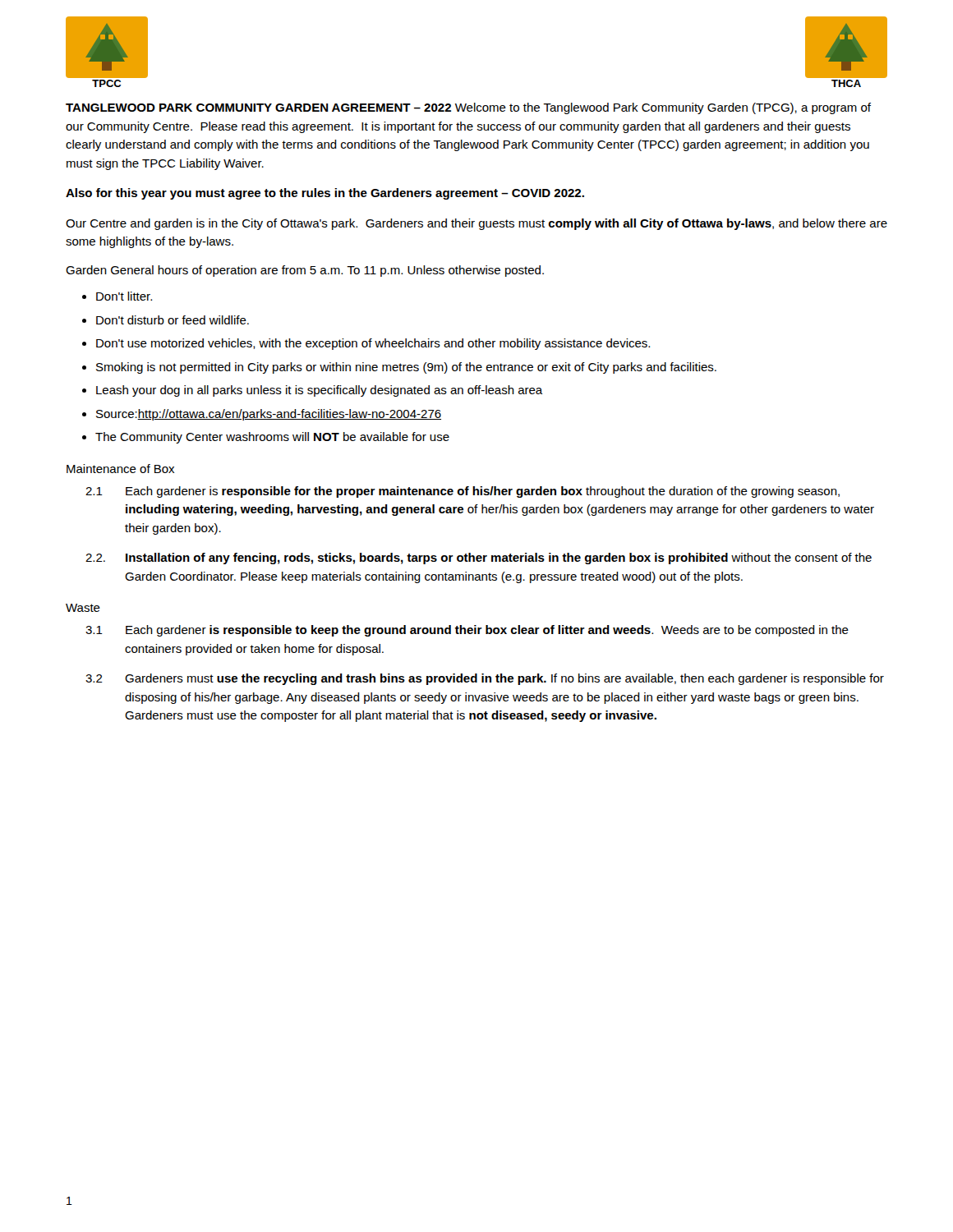
Task: Click on the text block that says "2 Gardeners must use the"
Action: [x=476, y=697]
